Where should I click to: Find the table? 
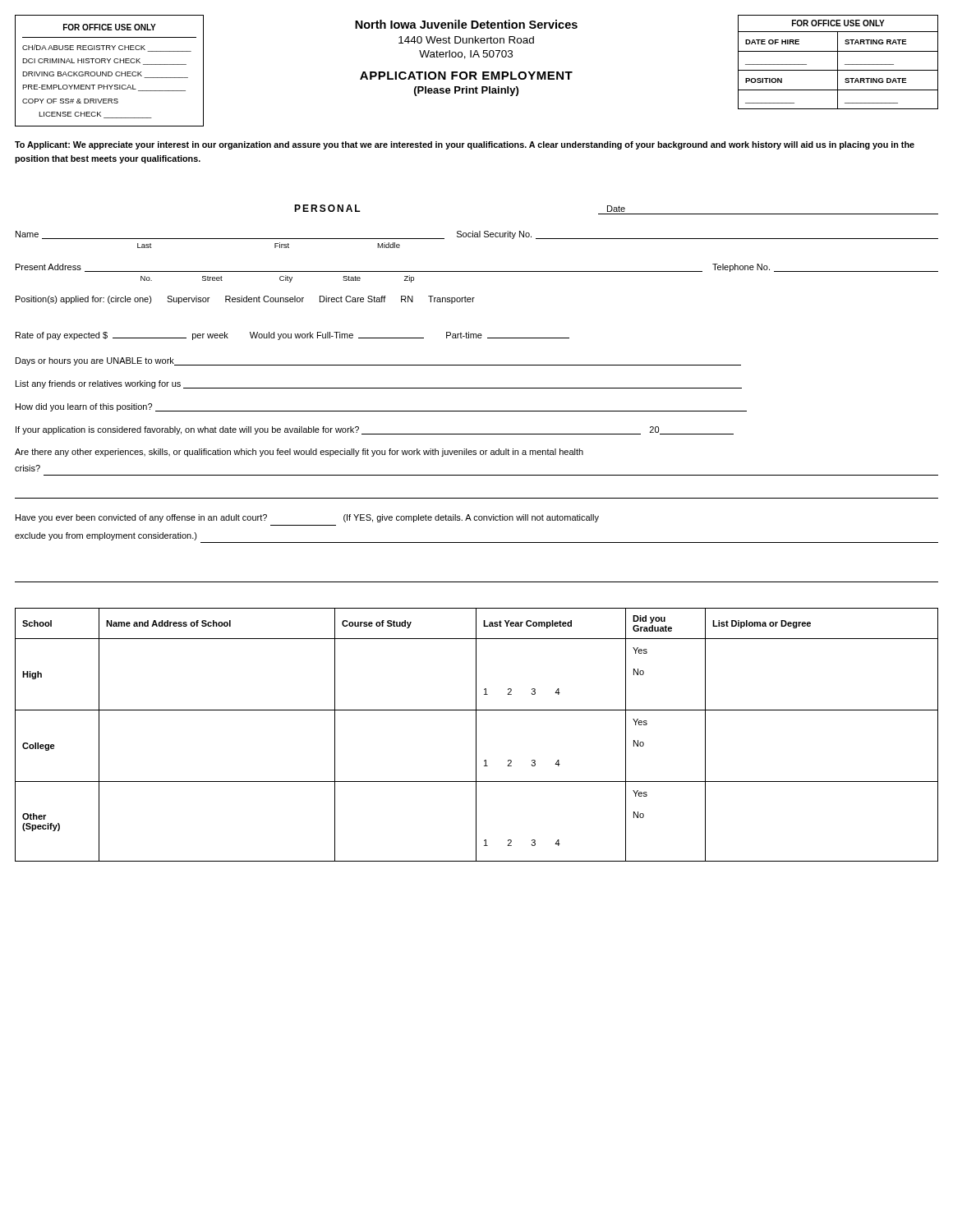tap(476, 735)
